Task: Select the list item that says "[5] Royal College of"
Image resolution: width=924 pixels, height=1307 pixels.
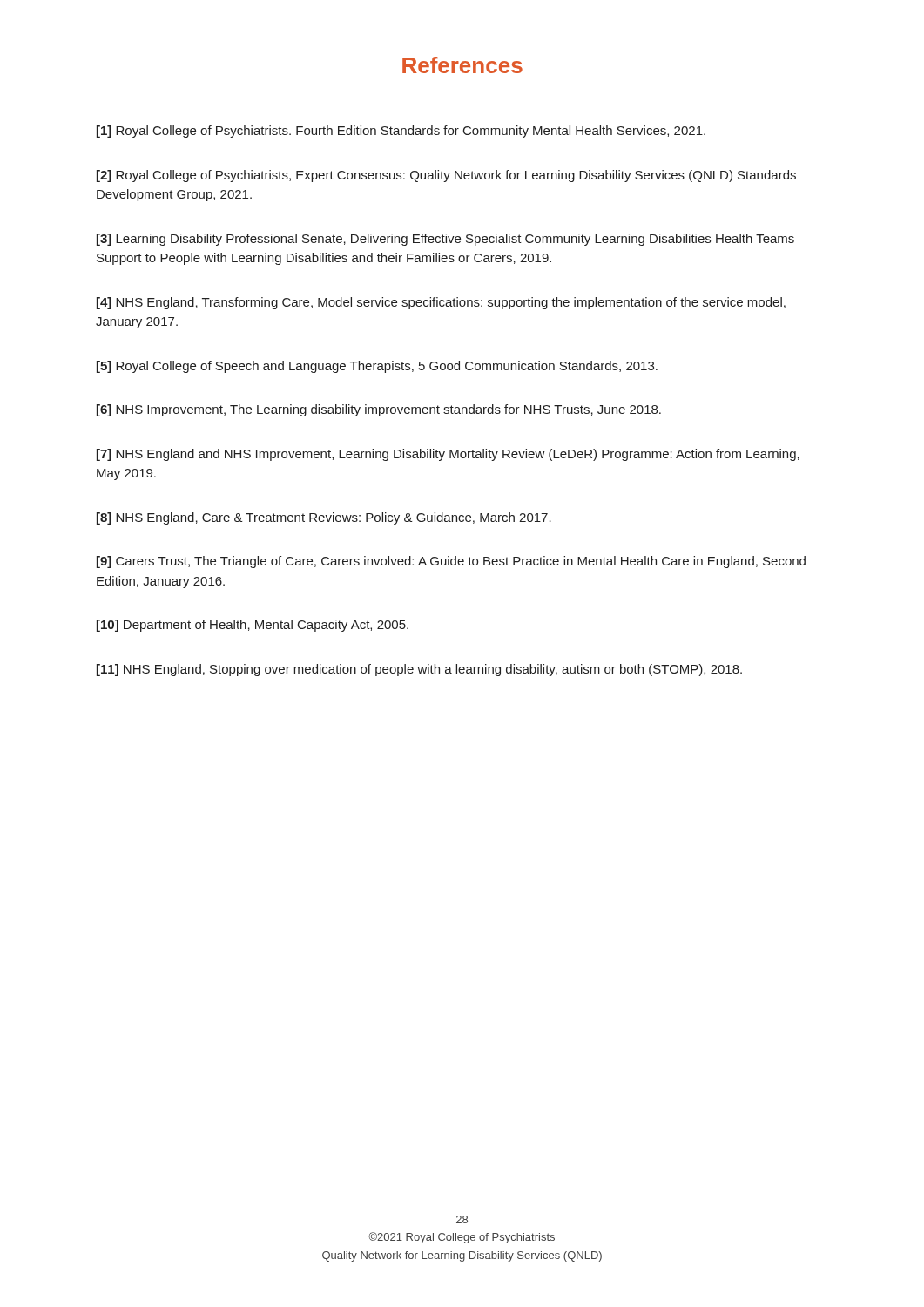Action: 377,365
